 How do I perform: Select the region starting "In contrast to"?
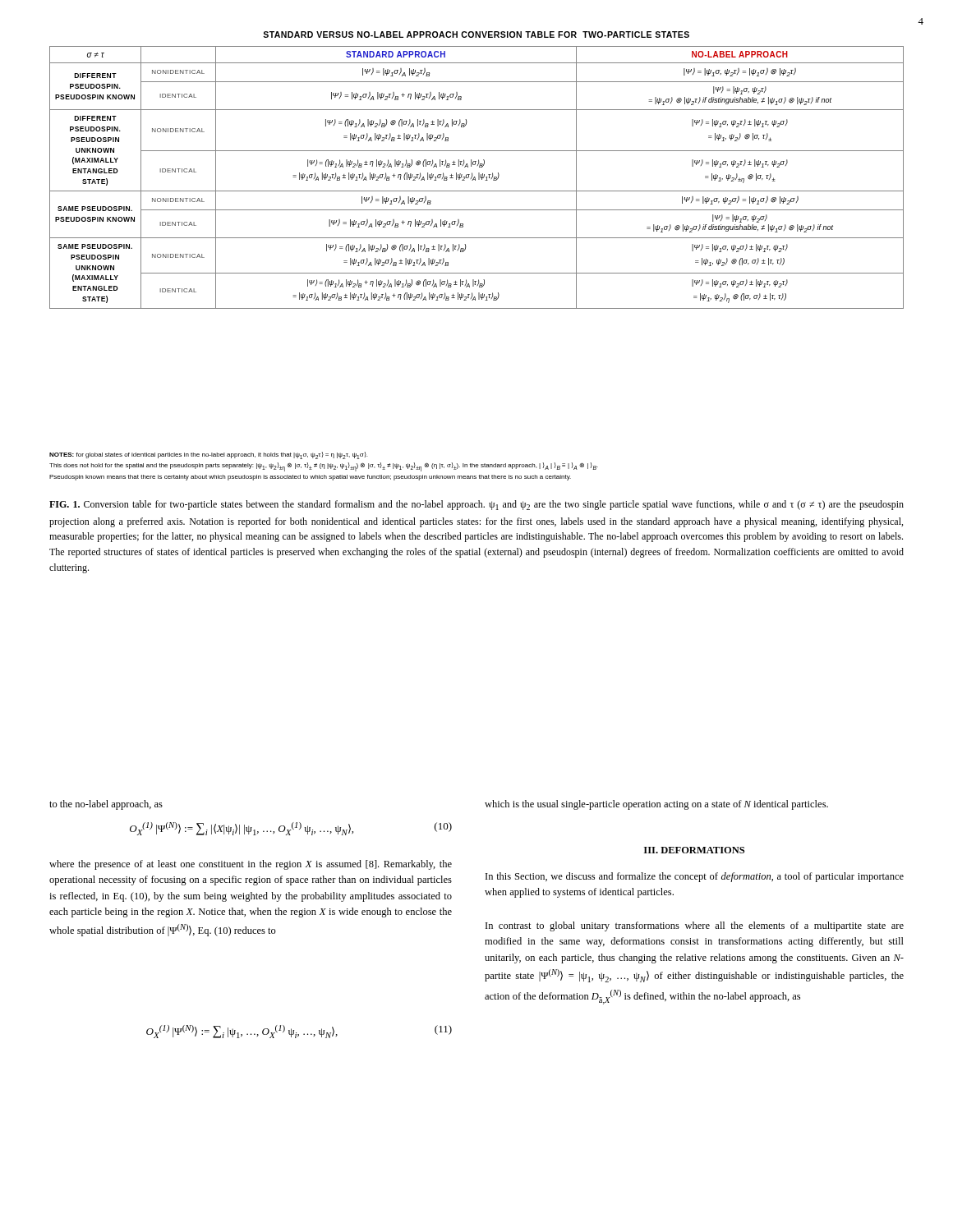pyautogui.click(x=694, y=962)
